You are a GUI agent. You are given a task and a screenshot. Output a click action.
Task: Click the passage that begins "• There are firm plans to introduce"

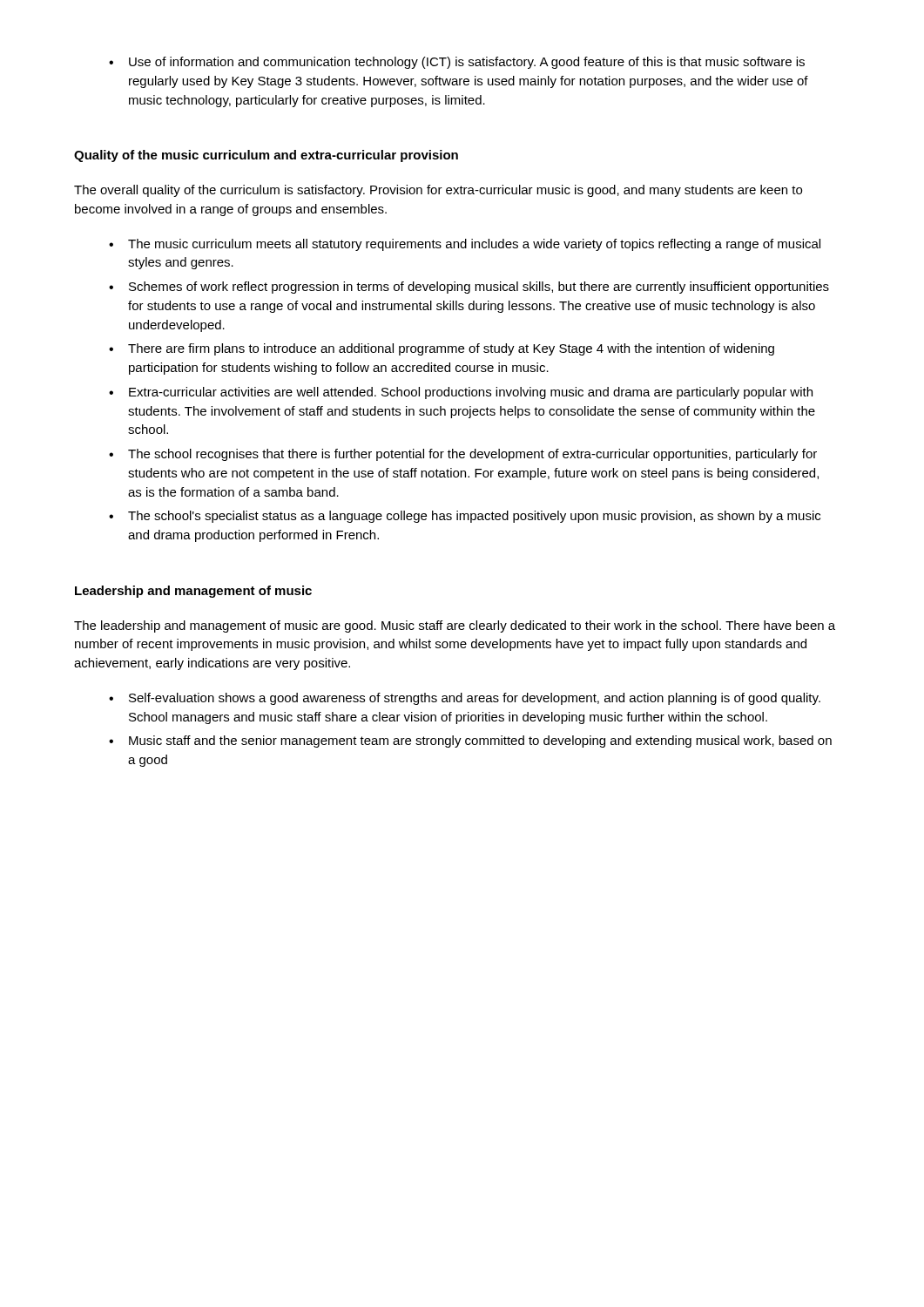pyautogui.click(x=473, y=358)
